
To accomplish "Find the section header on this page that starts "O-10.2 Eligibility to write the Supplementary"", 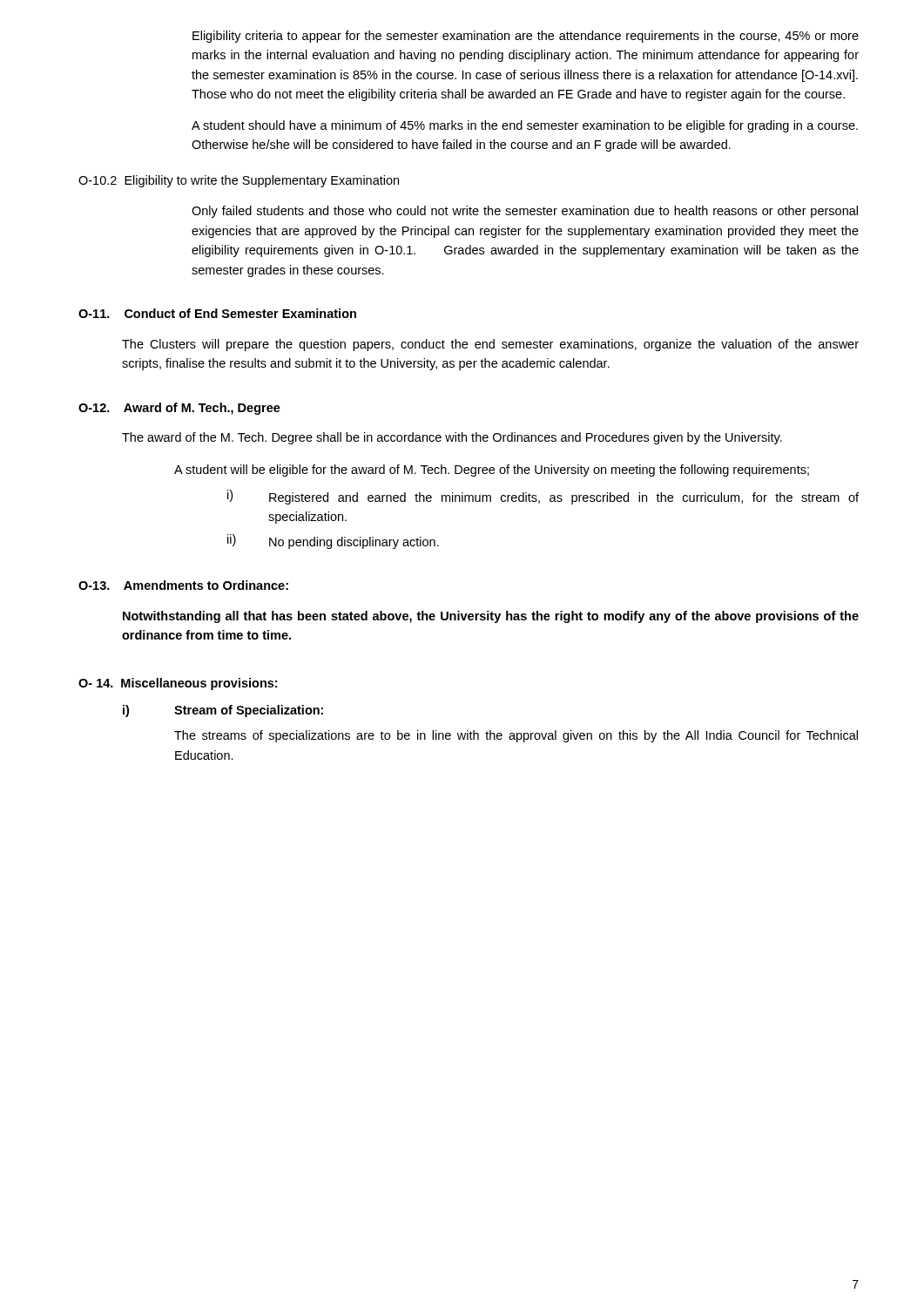I will pyautogui.click(x=239, y=181).
